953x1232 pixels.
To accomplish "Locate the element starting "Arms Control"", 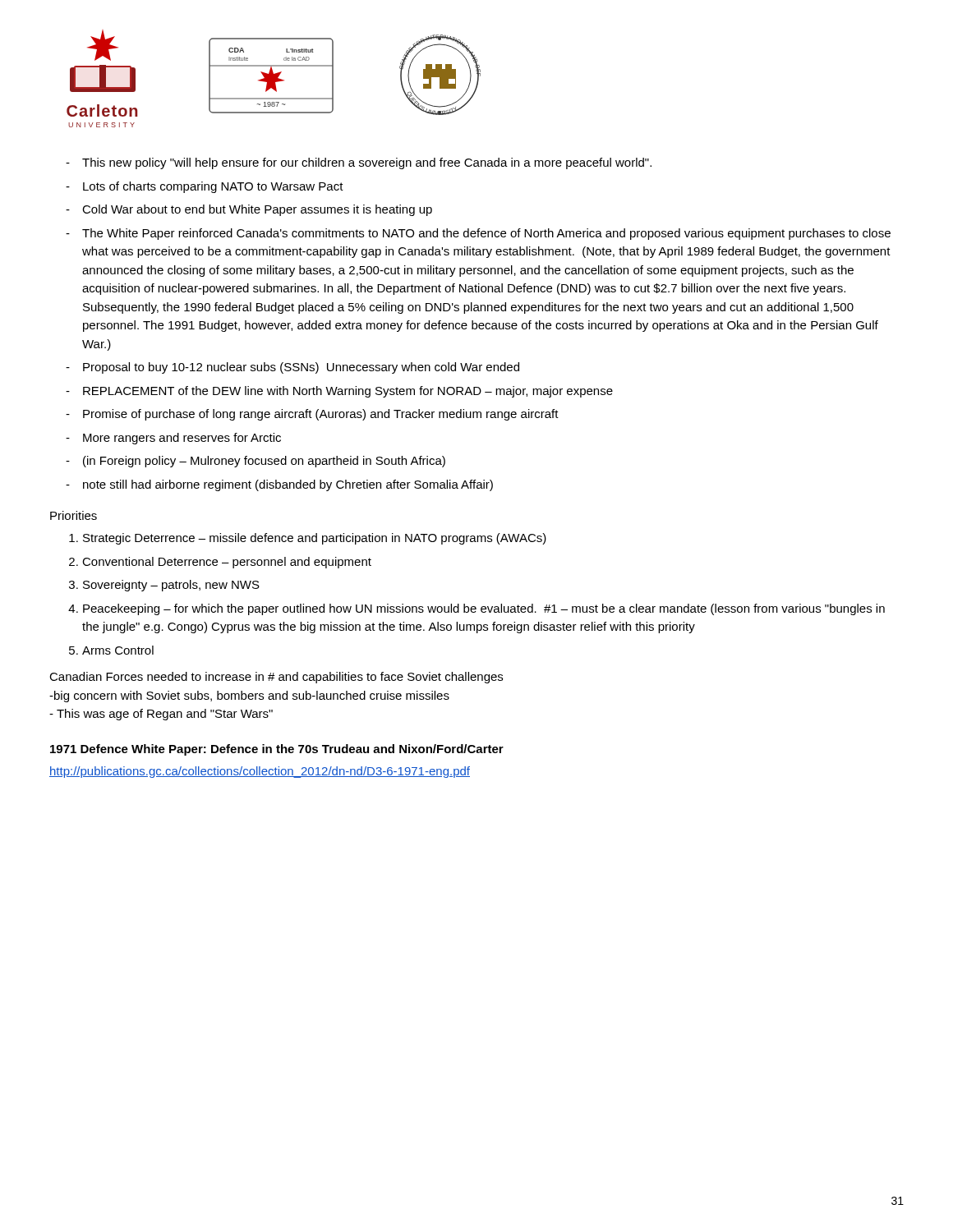I will tap(118, 650).
